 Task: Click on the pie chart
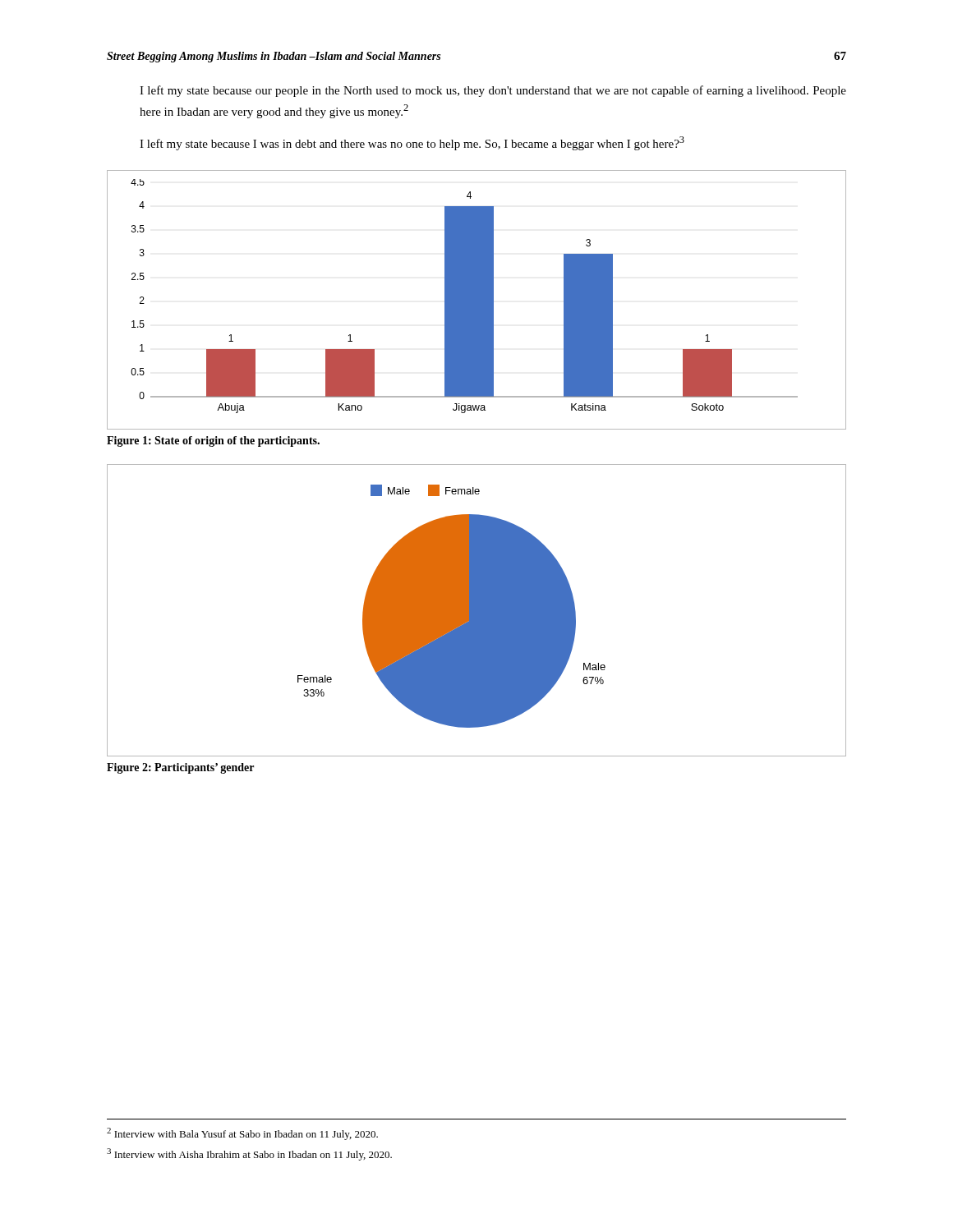tap(476, 610)
